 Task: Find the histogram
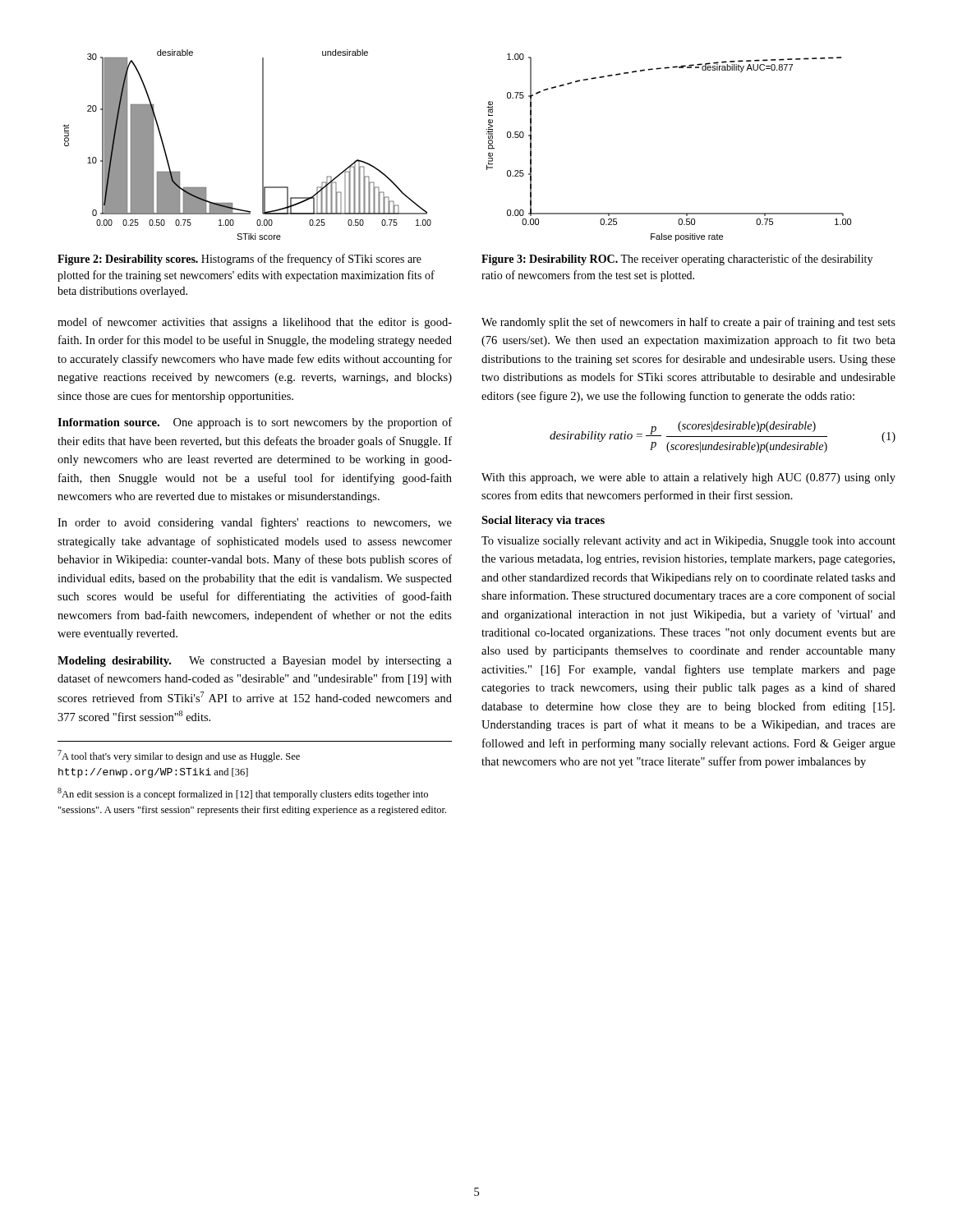pos(255,148)
